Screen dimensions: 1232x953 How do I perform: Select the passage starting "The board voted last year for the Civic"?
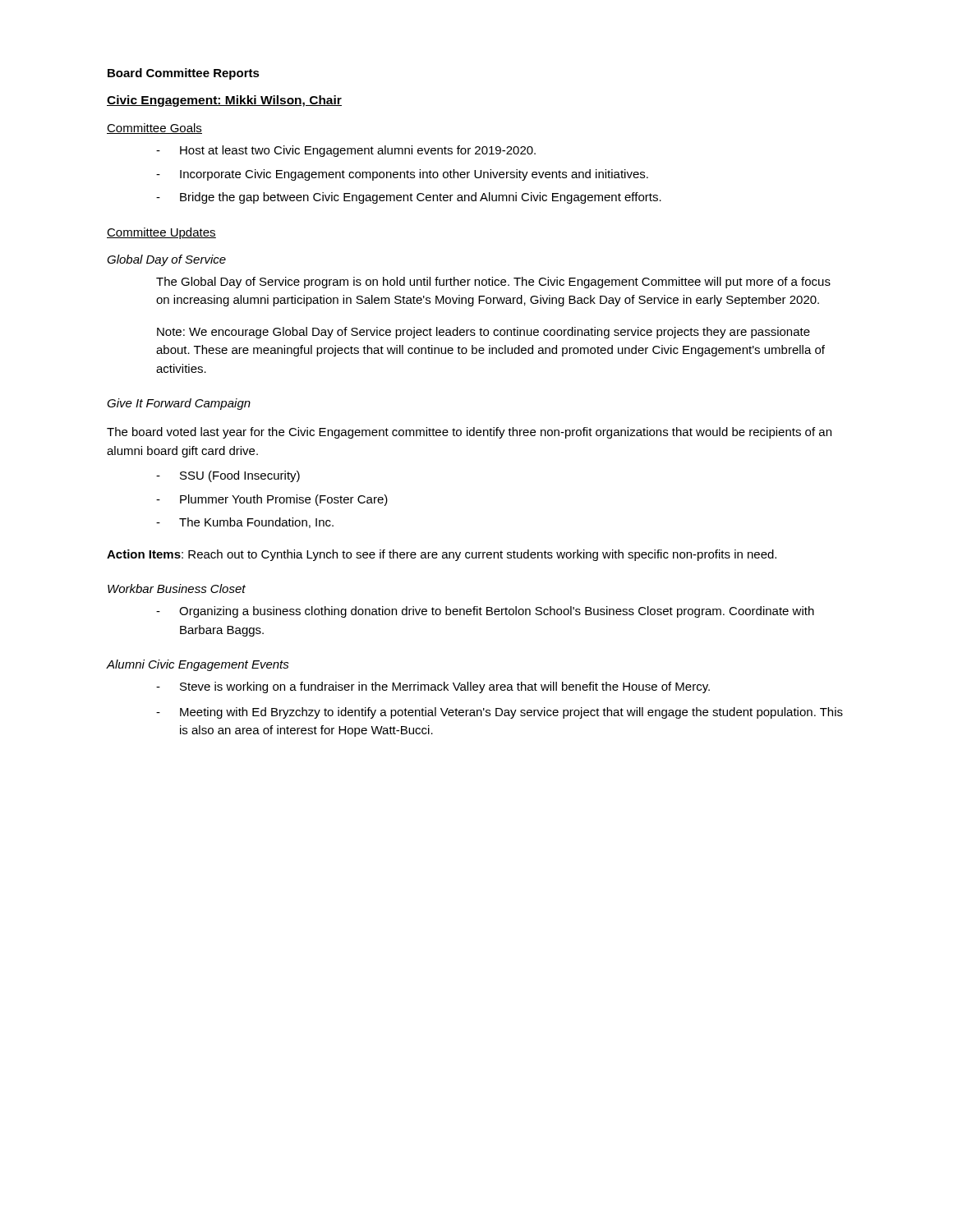point(470,441)
